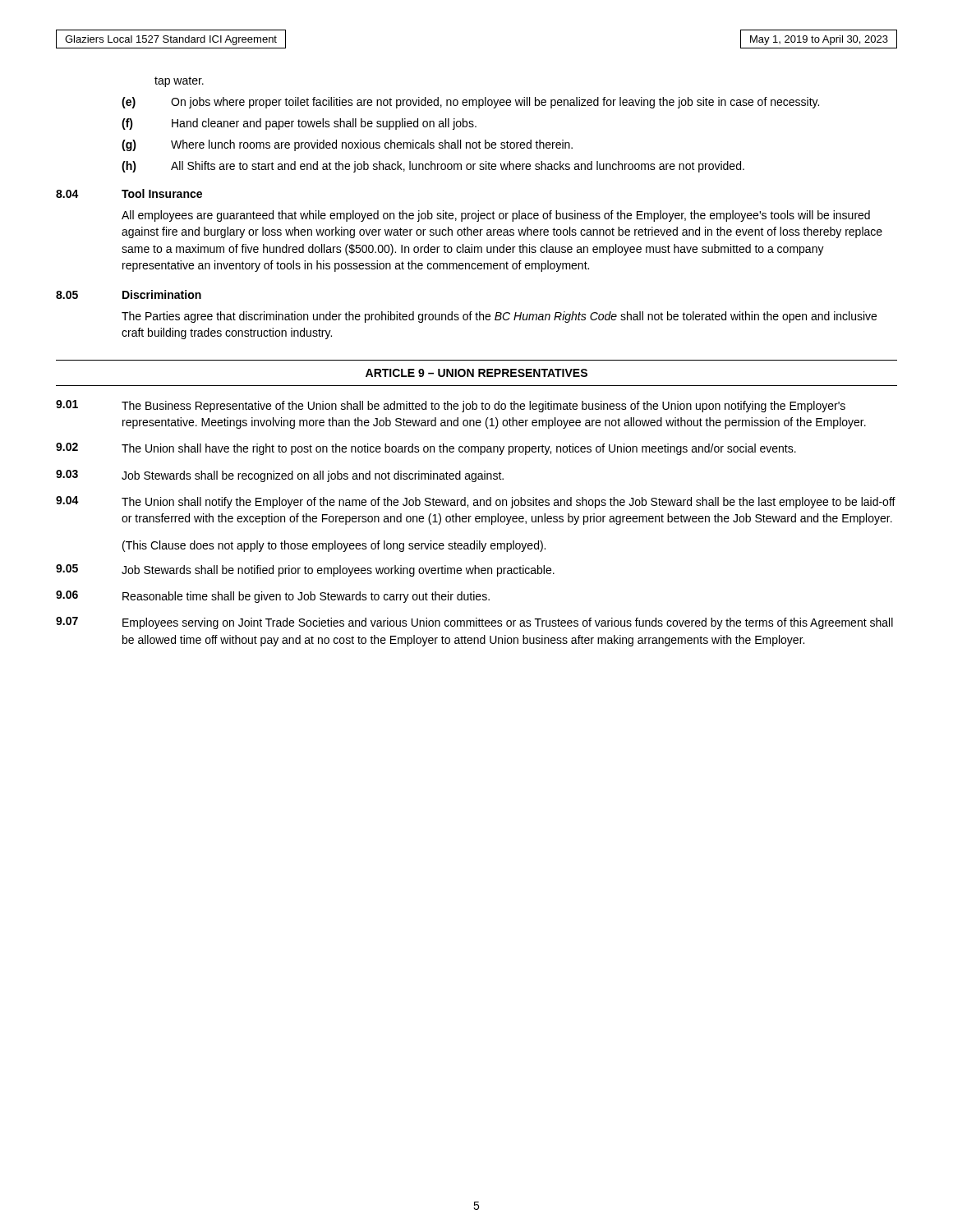The width and height of the screenshot is (953, 1232).
Task: Click on the text block starting "8.04 Tool Insurance"
Action: pos(129,194)
